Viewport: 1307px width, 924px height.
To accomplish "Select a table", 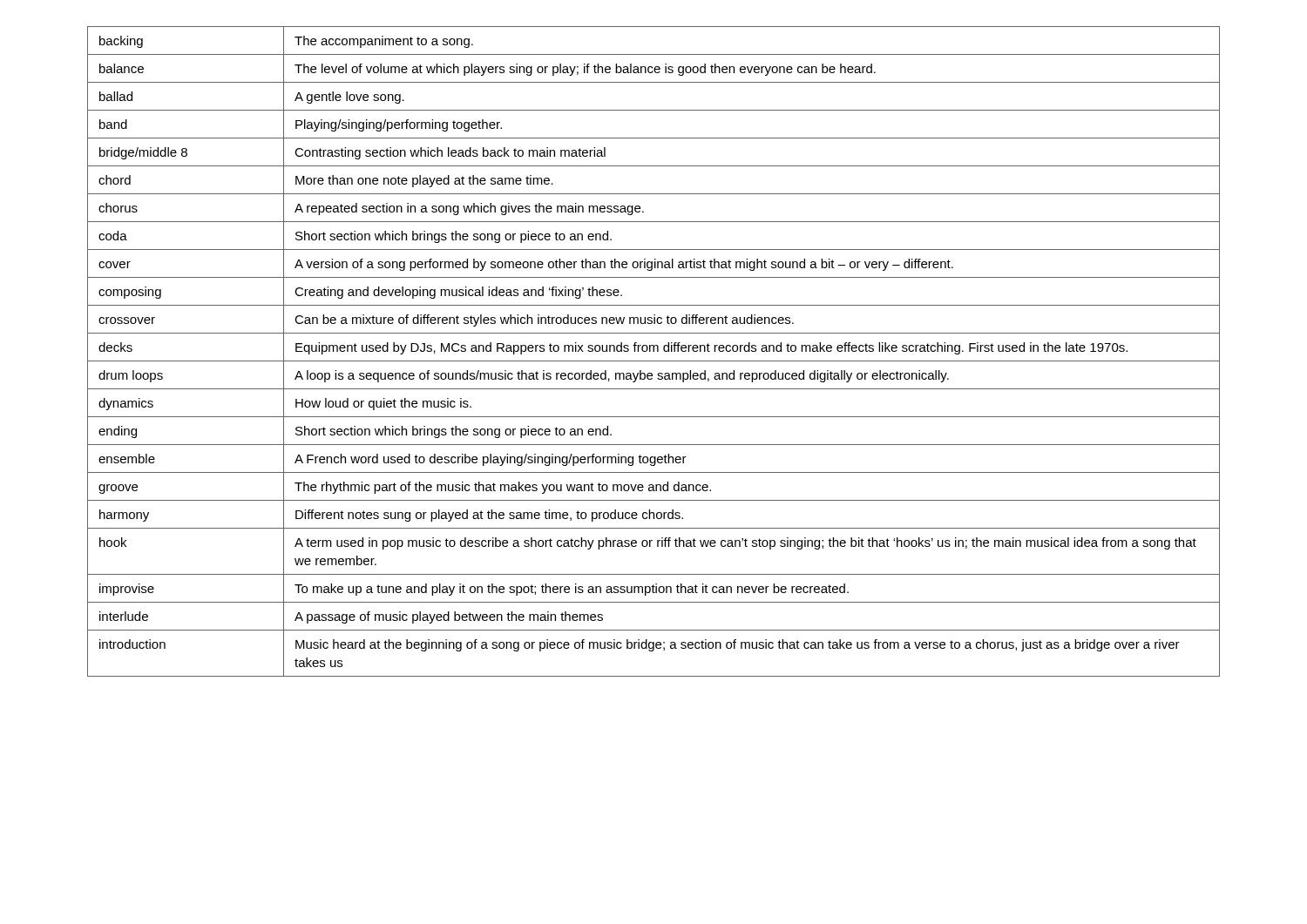I will pos(654,351).
